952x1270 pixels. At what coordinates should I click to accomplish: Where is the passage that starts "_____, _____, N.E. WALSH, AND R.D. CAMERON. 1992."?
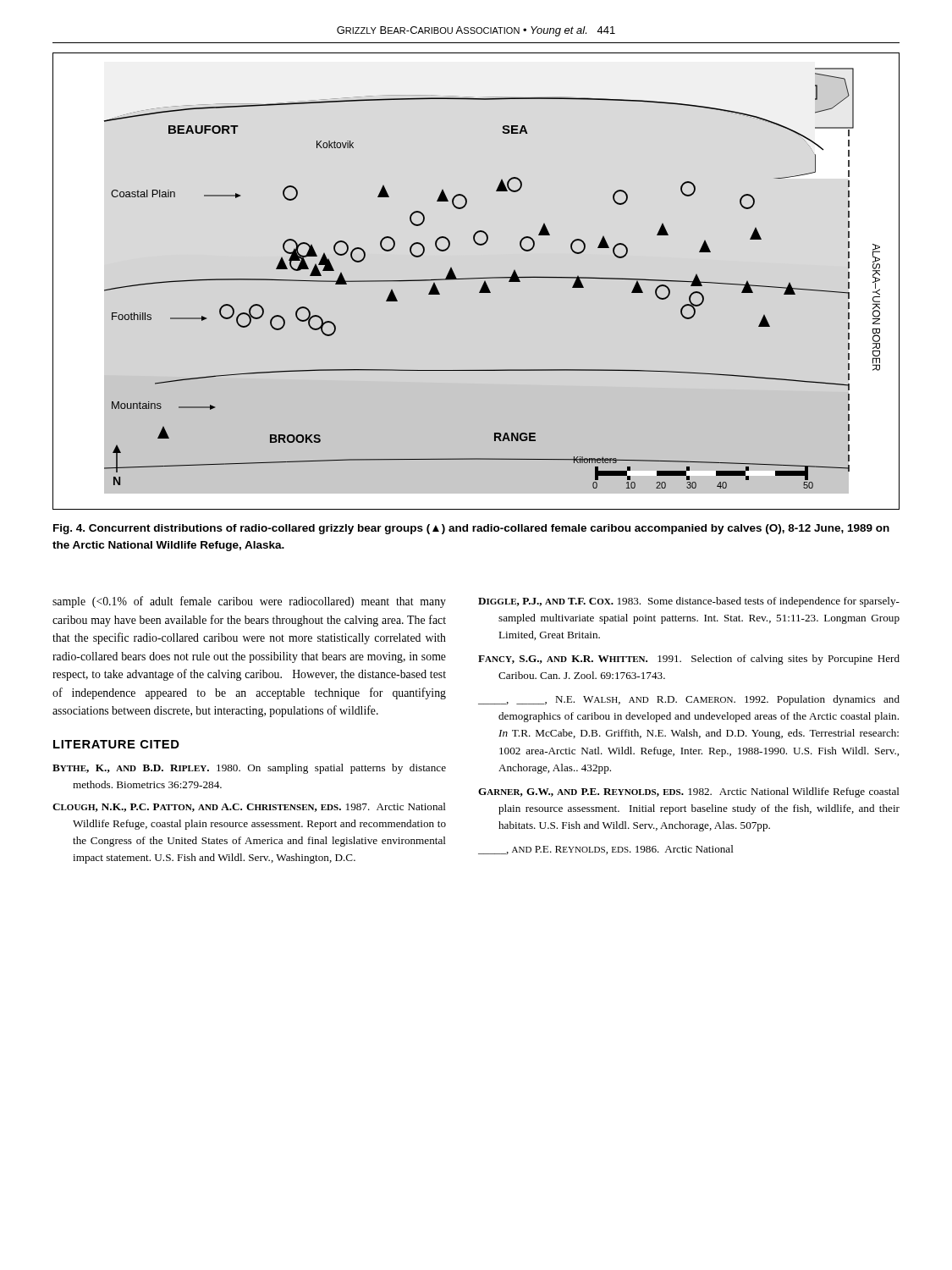tap(689, 733)
